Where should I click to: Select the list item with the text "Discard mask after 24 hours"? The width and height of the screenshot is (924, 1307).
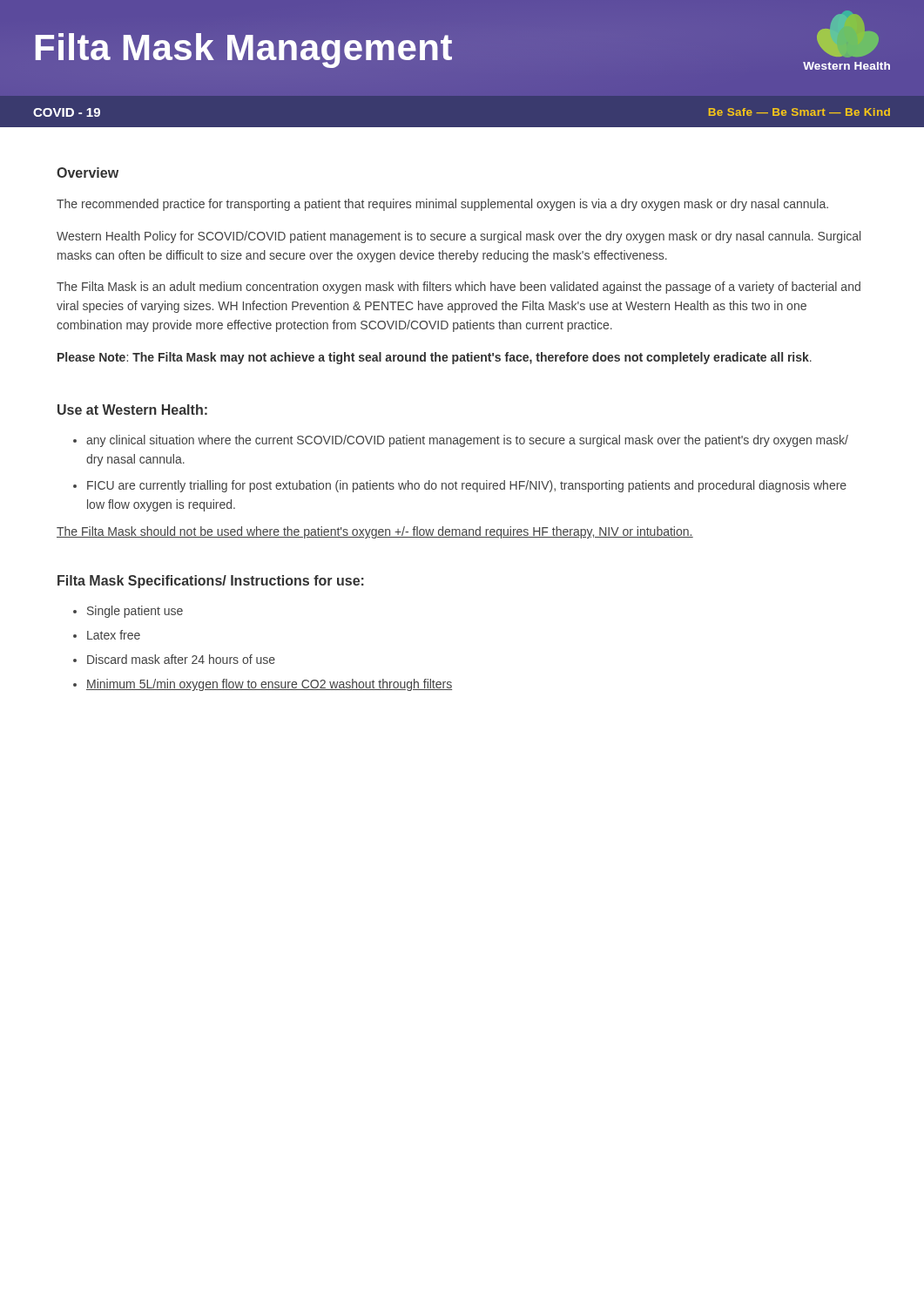(x=181, y=660)
